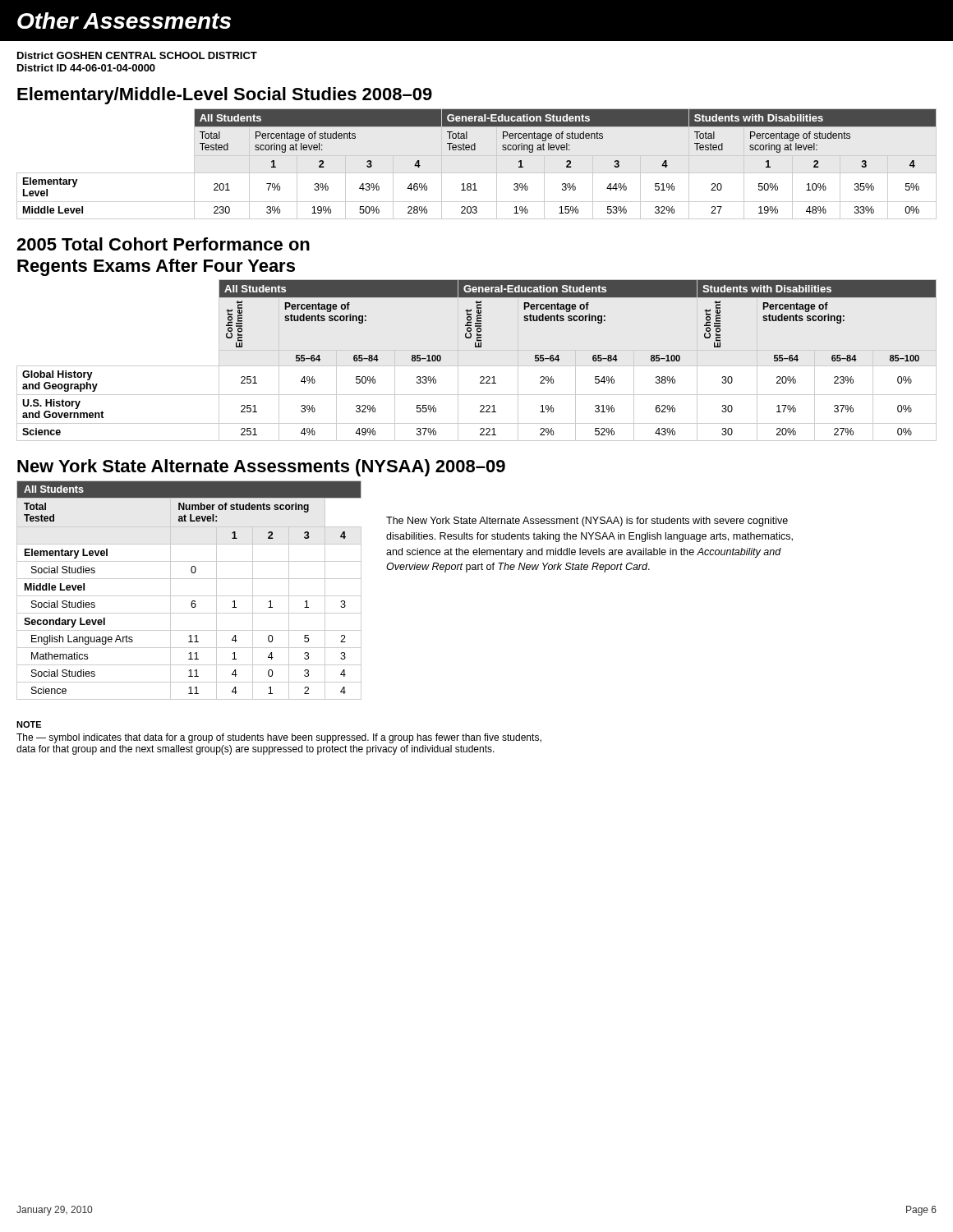Locate the text block with the text "District GOSHEN CENTRAL SCHOOL DISTRICT District"
This screenshot has width=953, height=1232.
[137, 62]
